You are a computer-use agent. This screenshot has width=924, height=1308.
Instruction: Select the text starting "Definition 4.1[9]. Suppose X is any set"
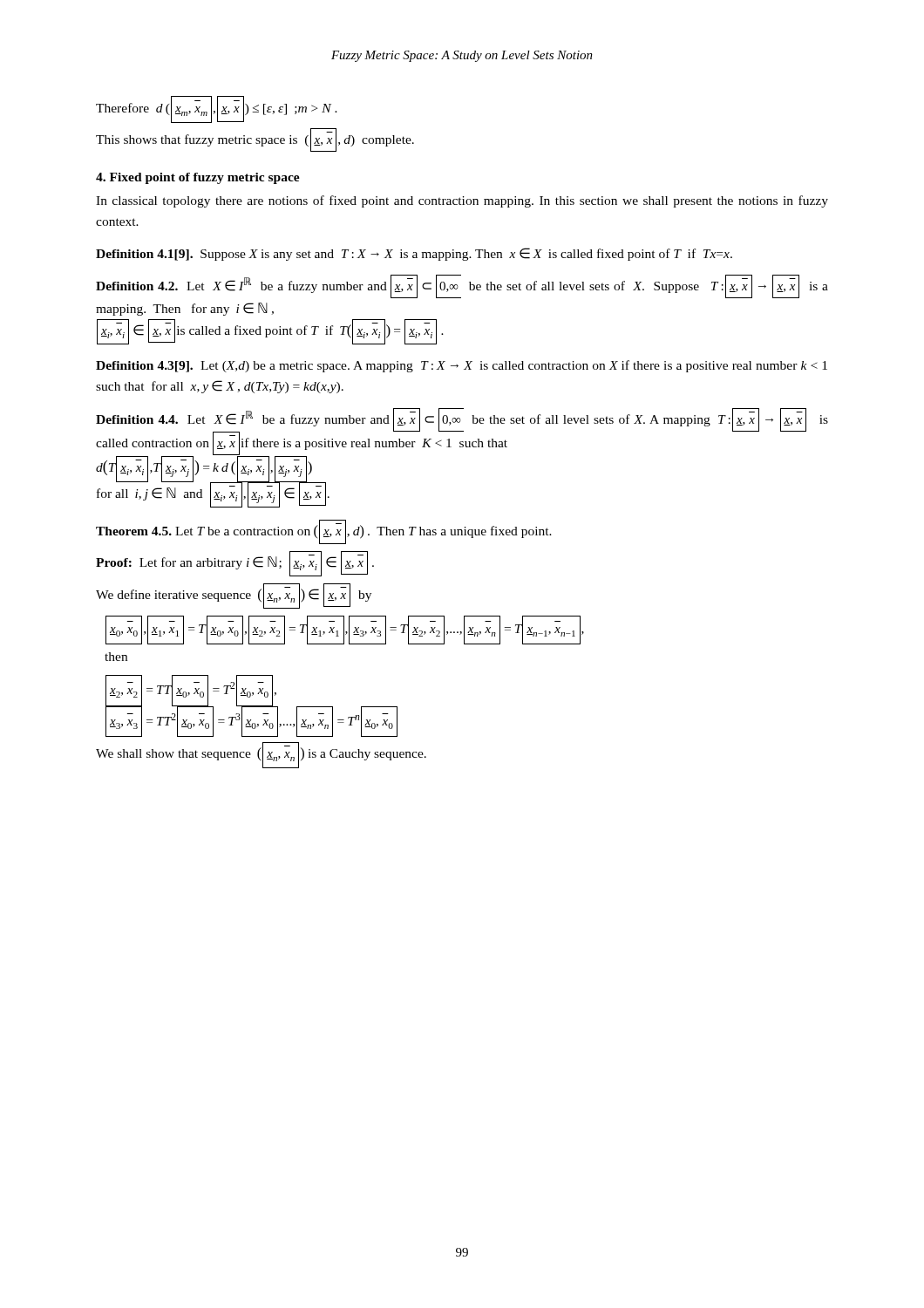(414, 253)
